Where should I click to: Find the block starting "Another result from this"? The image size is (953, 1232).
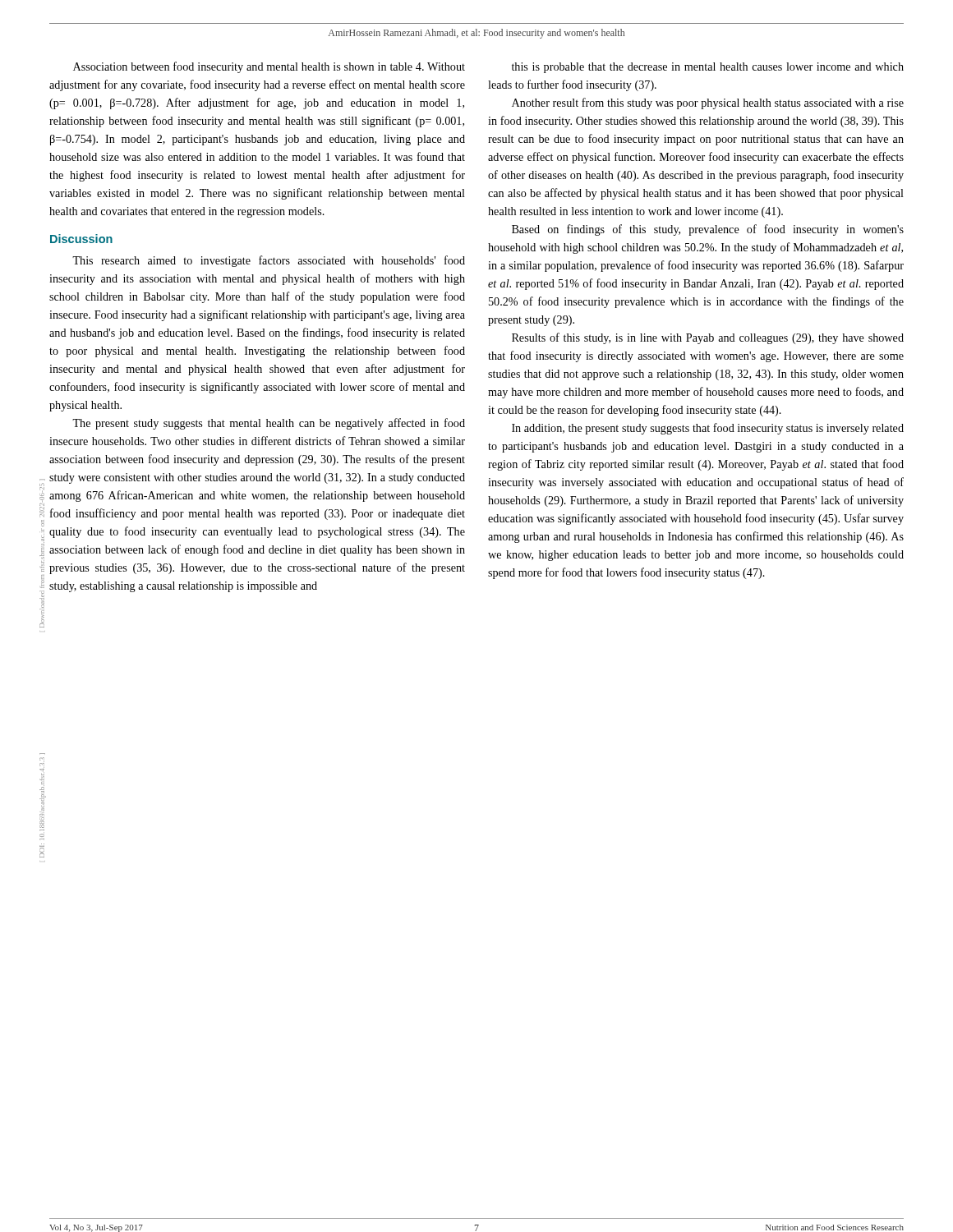tap(696, 157)
